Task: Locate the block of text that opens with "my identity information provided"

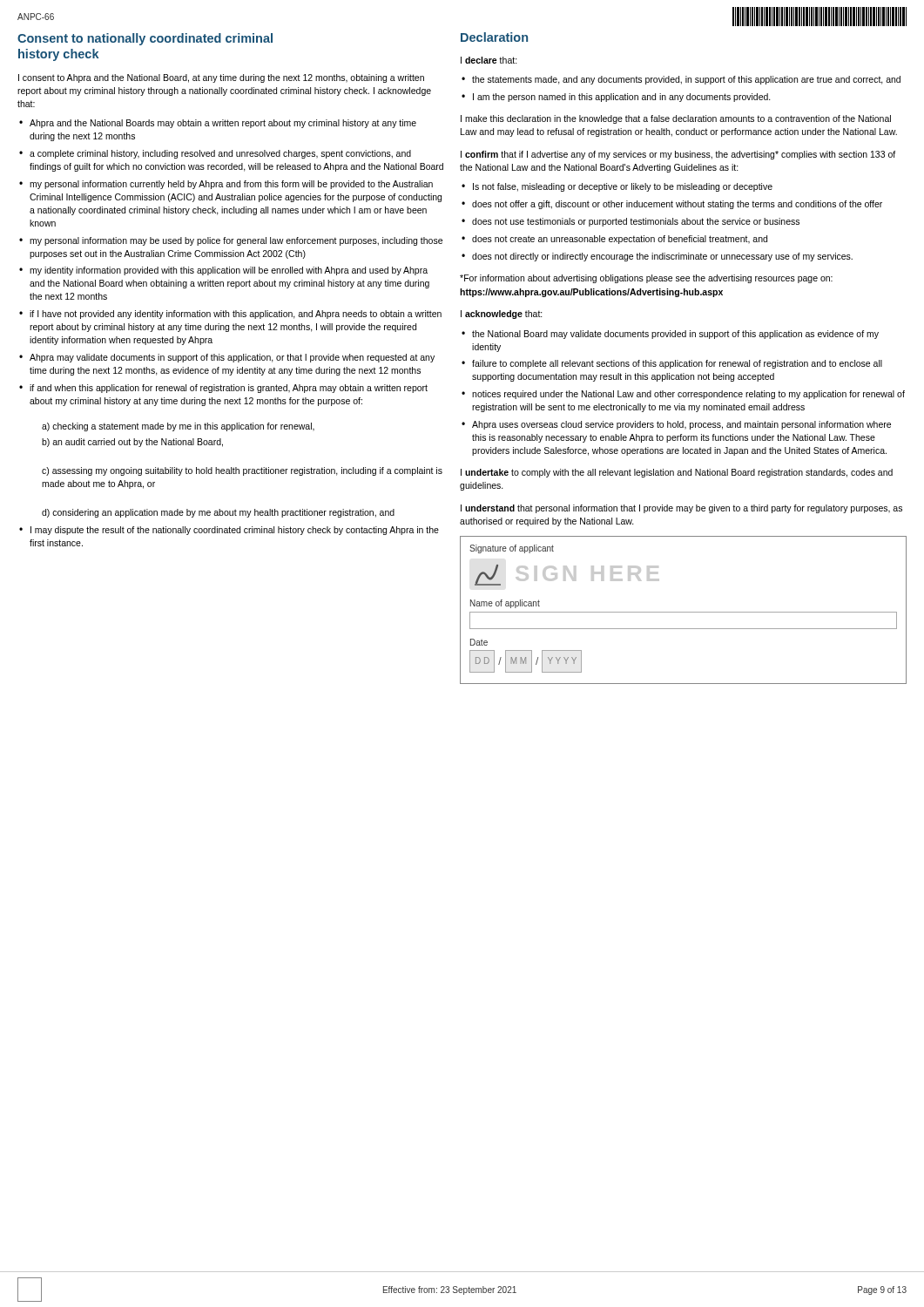Action: pyautogui.click(x=230, y=284)
